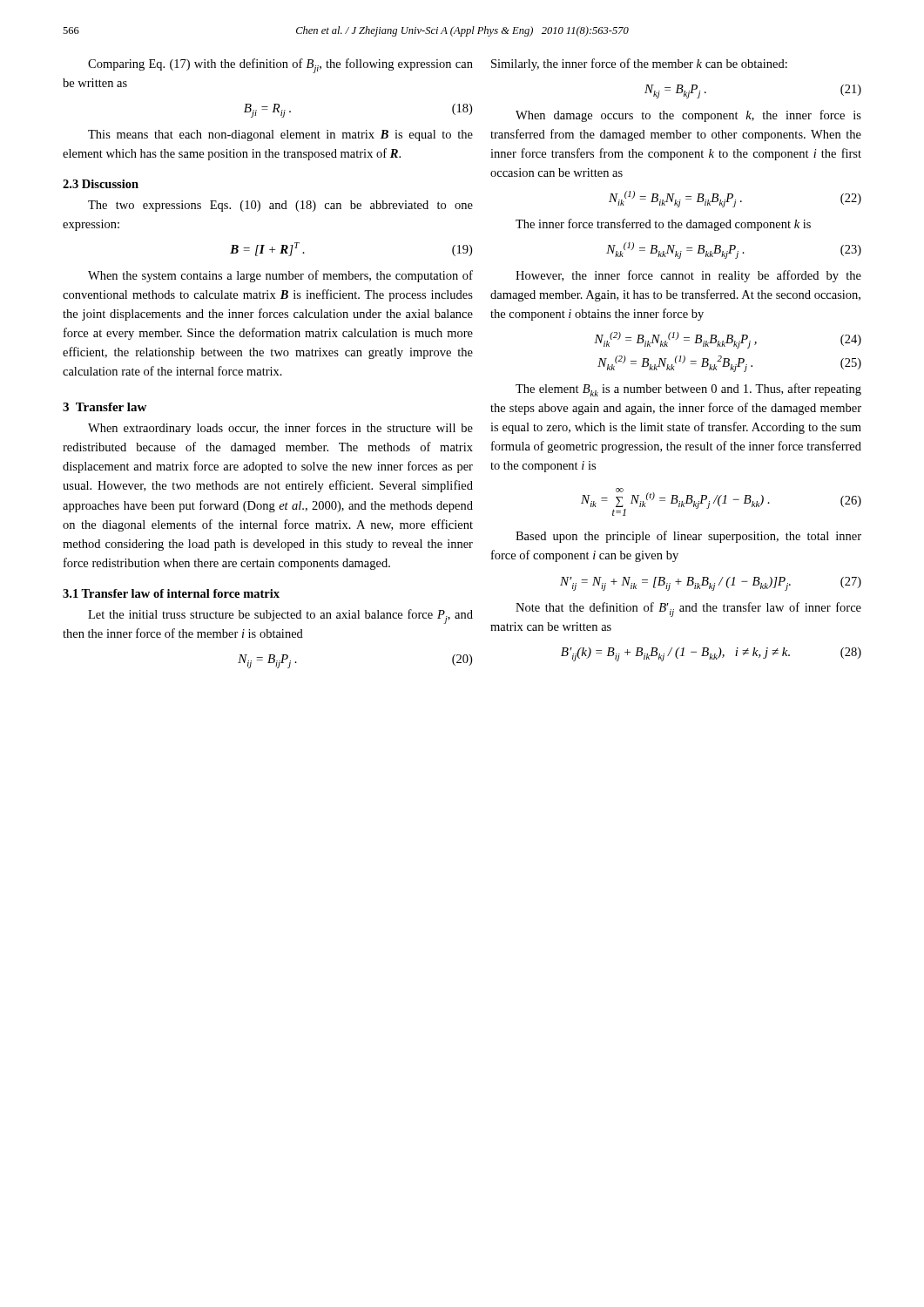Click on the formula that reads "Nik = ∞ ∑ t=1 Nik(t)"
924x1307 pixels.
click(x=676, y=501)
